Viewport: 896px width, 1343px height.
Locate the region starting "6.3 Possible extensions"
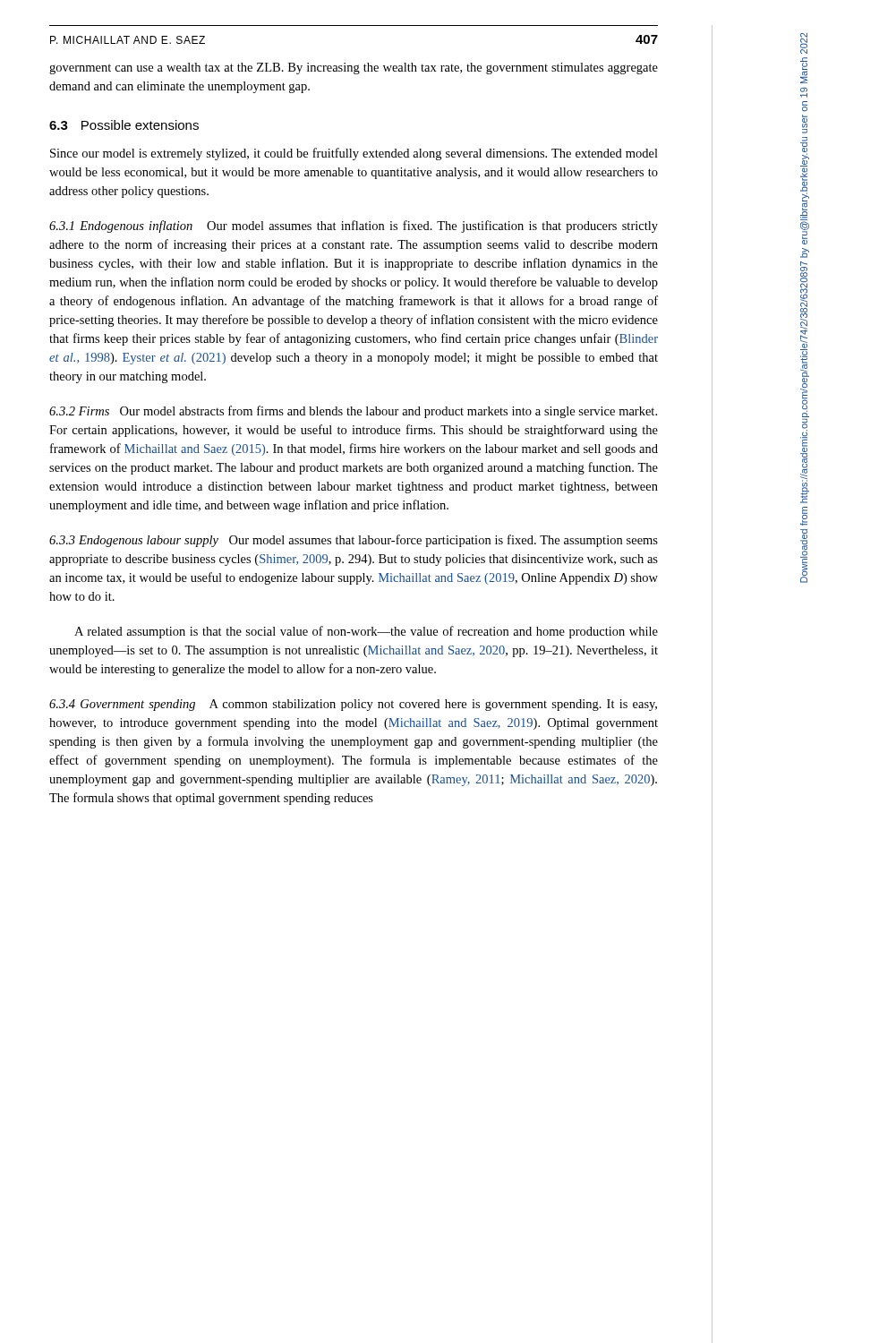tap(124, 125)
